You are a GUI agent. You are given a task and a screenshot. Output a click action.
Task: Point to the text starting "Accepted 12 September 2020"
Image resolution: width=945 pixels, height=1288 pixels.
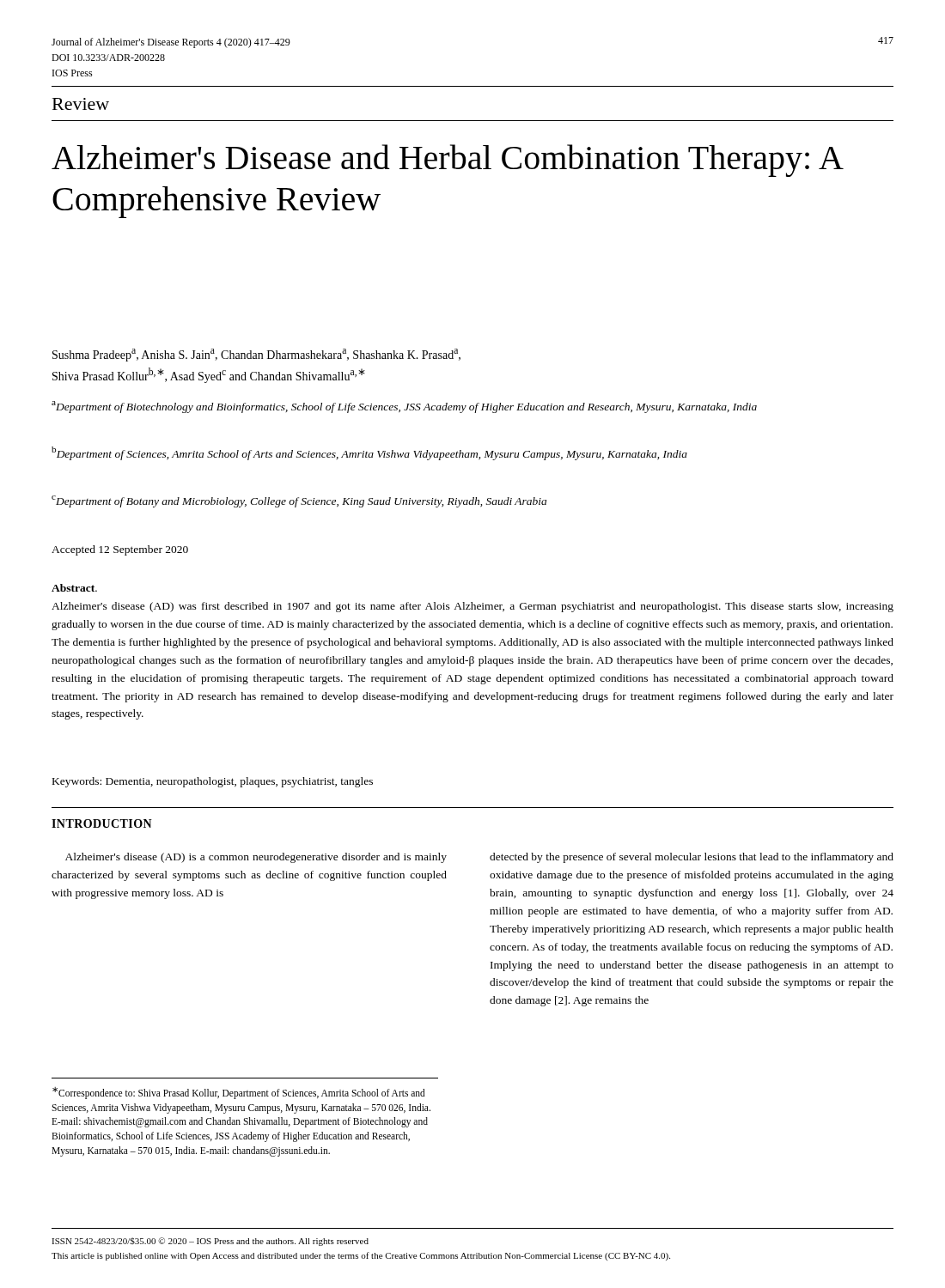tap(120, 549)
